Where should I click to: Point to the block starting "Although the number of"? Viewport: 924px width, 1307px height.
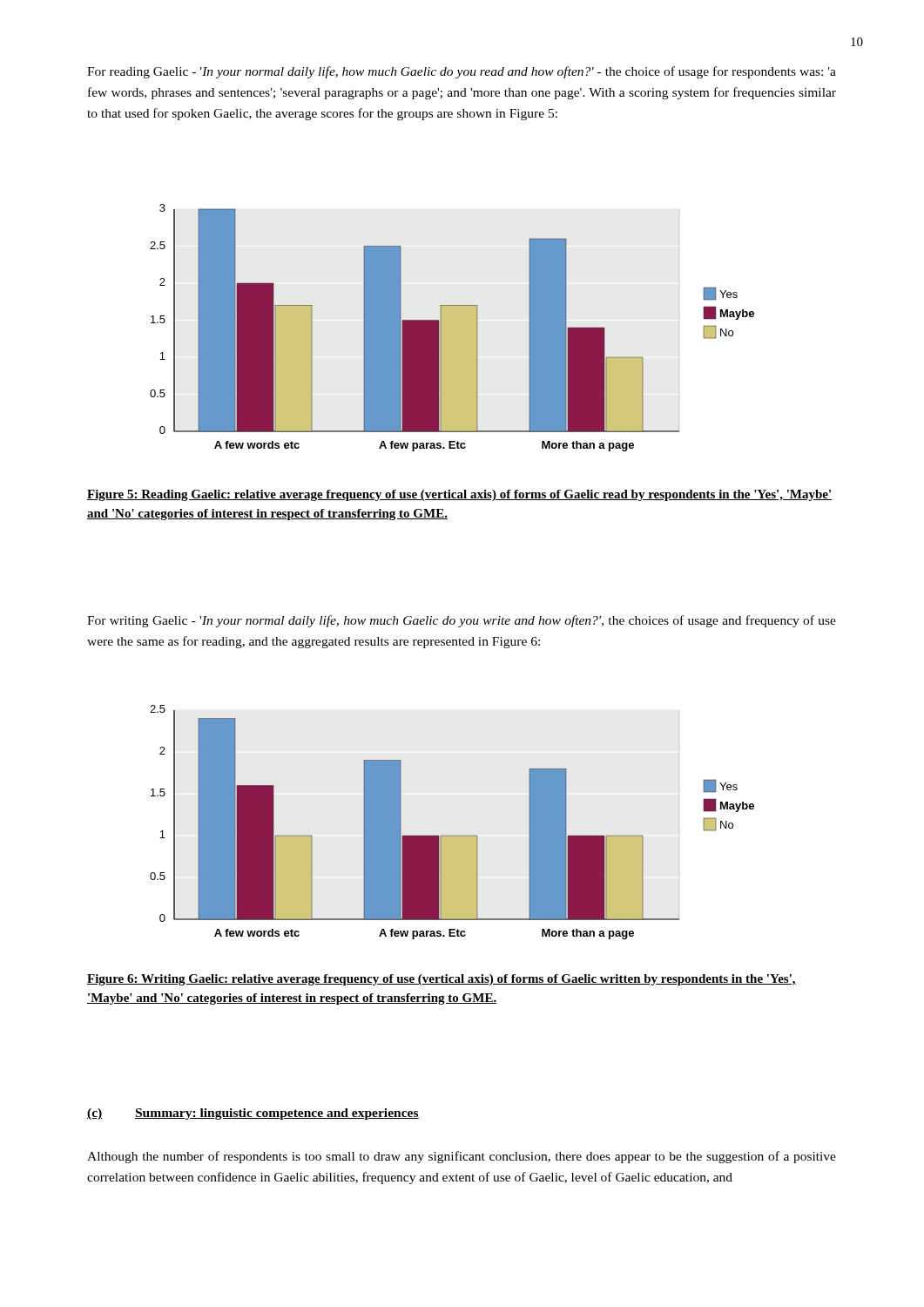(462, 1166)
